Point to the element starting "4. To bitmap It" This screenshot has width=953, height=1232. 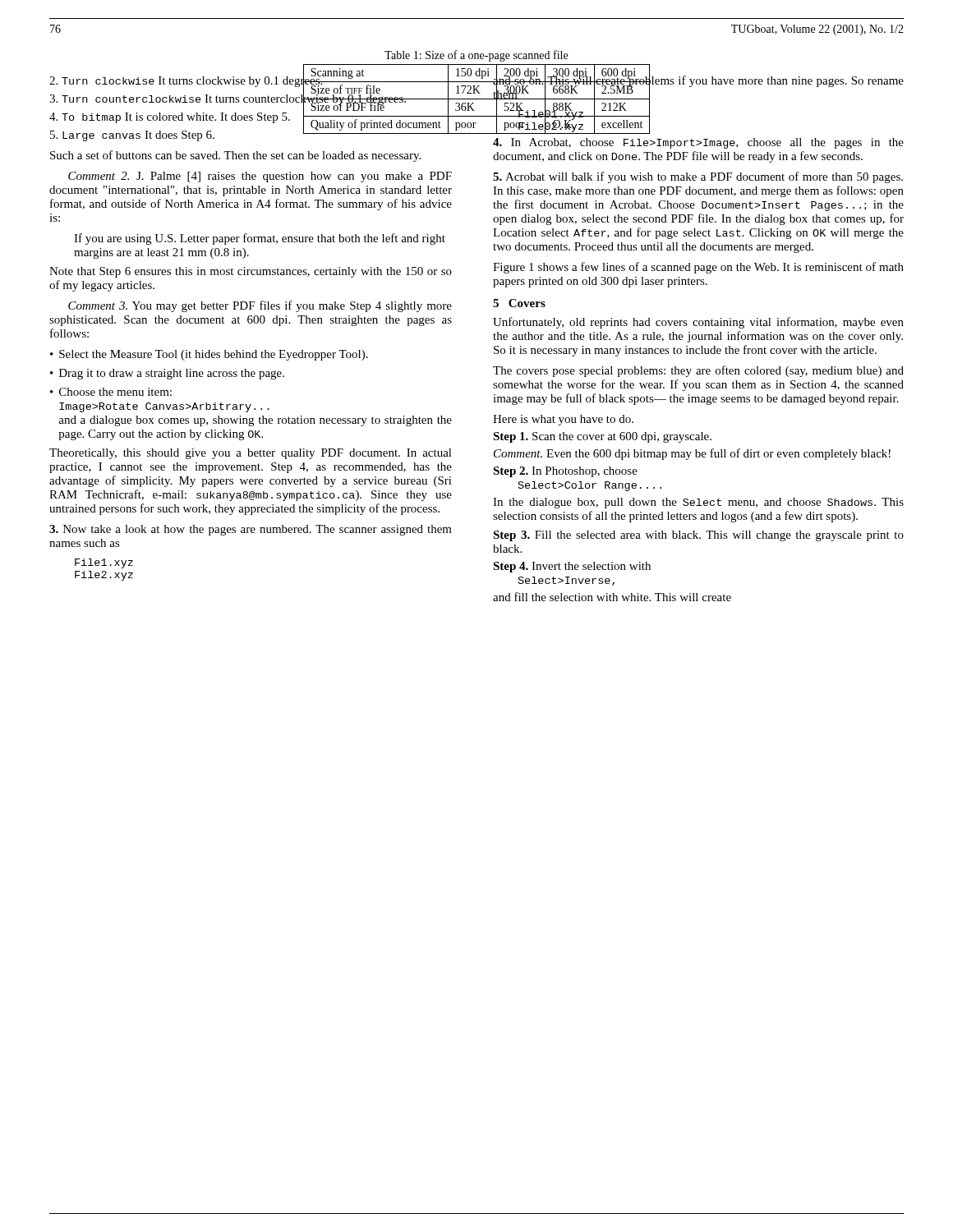170,117
